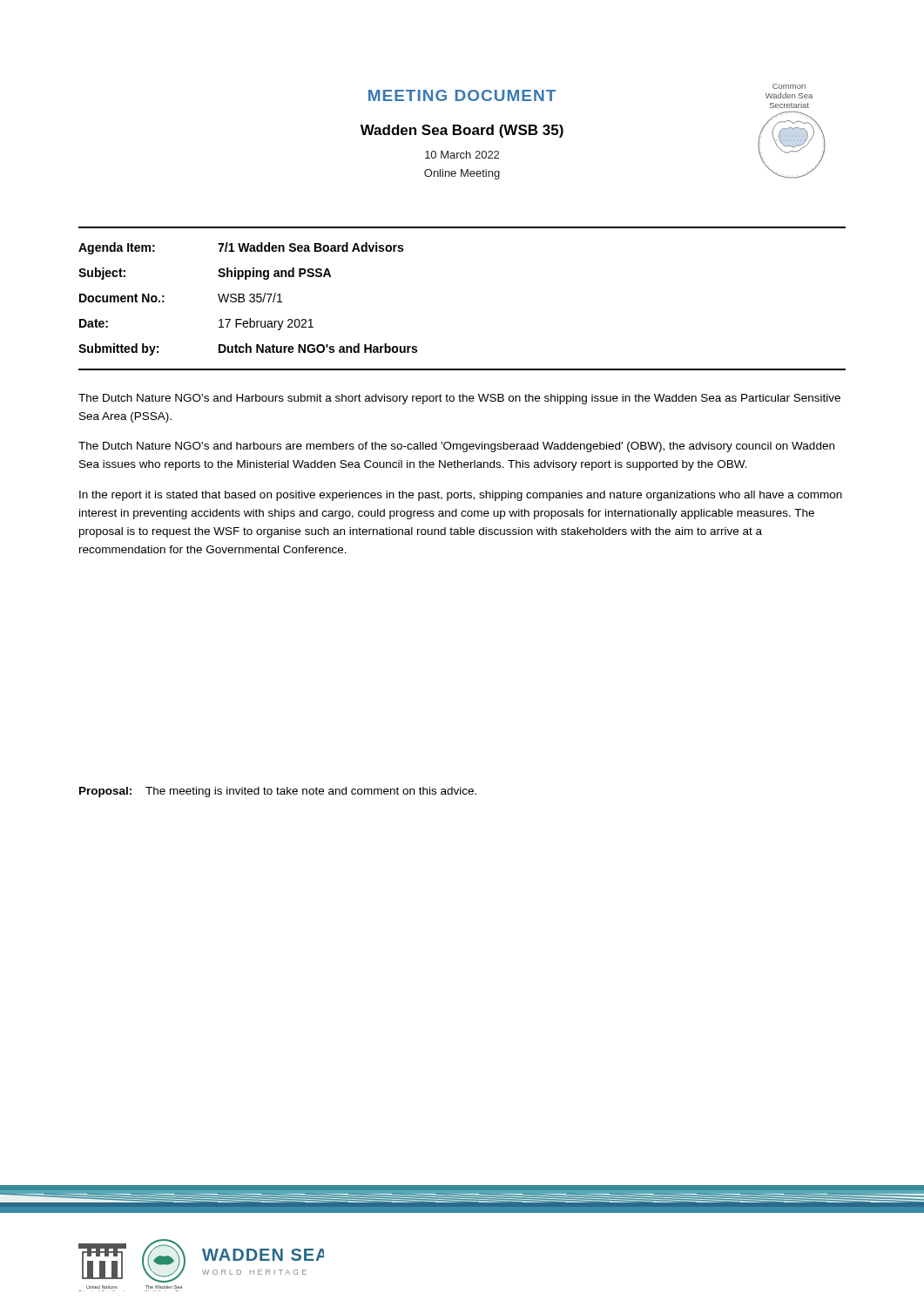Find "10 March 2022Online Meeting" on this page
Image resolution: width=924 pixels, height=1307 pixels.
462,164
